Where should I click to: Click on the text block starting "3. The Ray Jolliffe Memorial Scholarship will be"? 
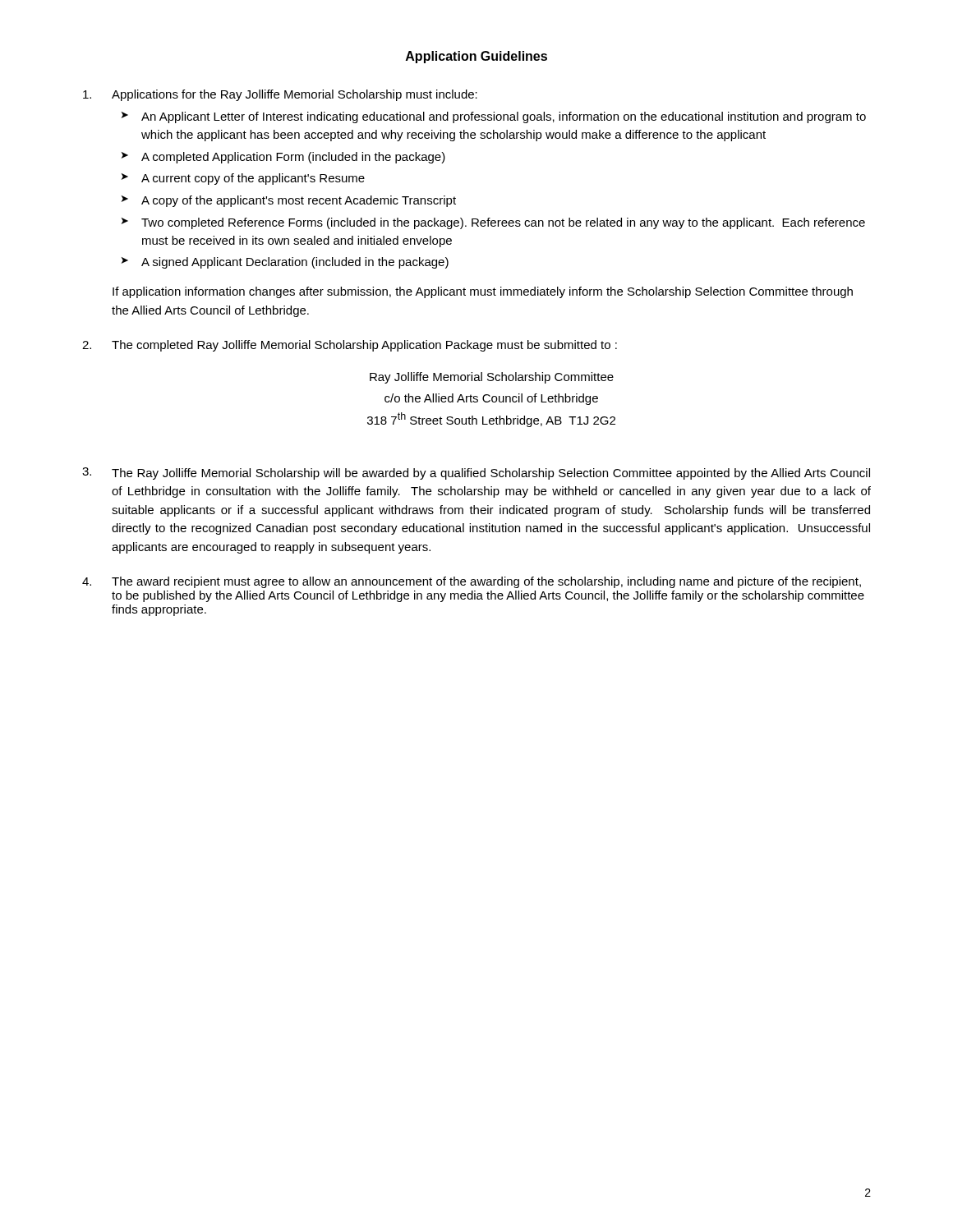click(x=476, y=510)
